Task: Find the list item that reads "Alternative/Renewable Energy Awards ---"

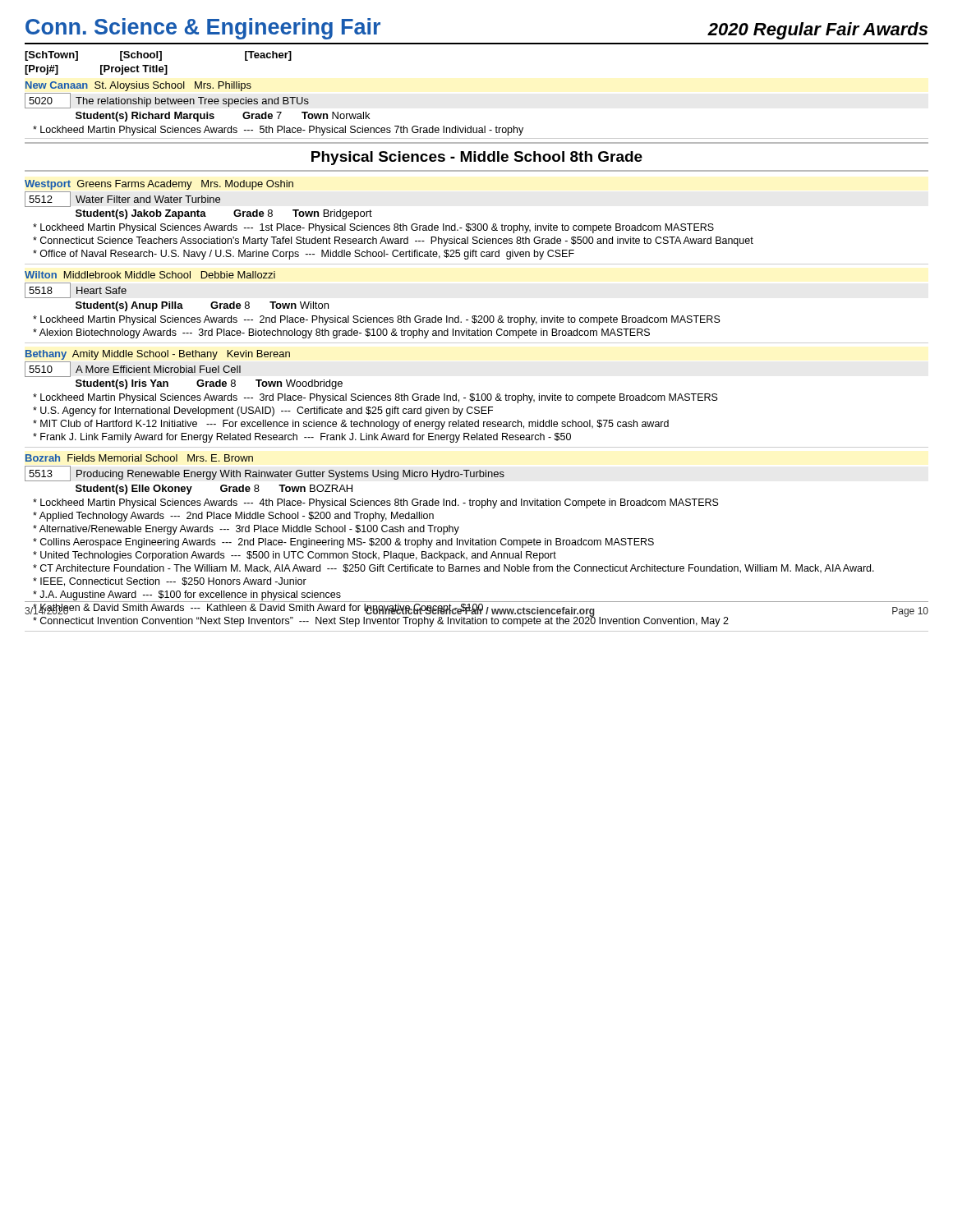Action: coord(246,529)
